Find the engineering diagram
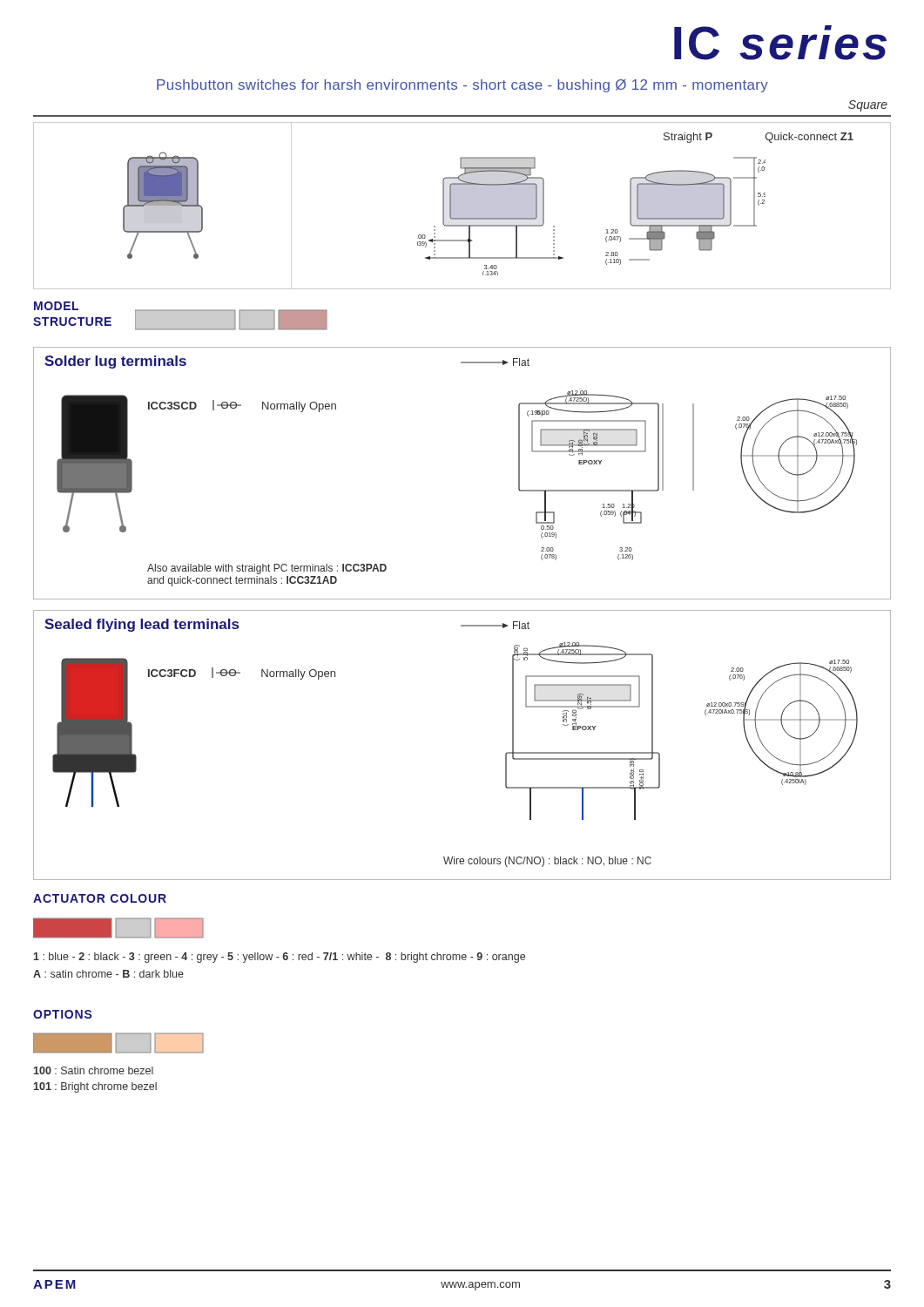Image resolution: width=924 pixels, height=1307 pixels. (x=462, y=206)
